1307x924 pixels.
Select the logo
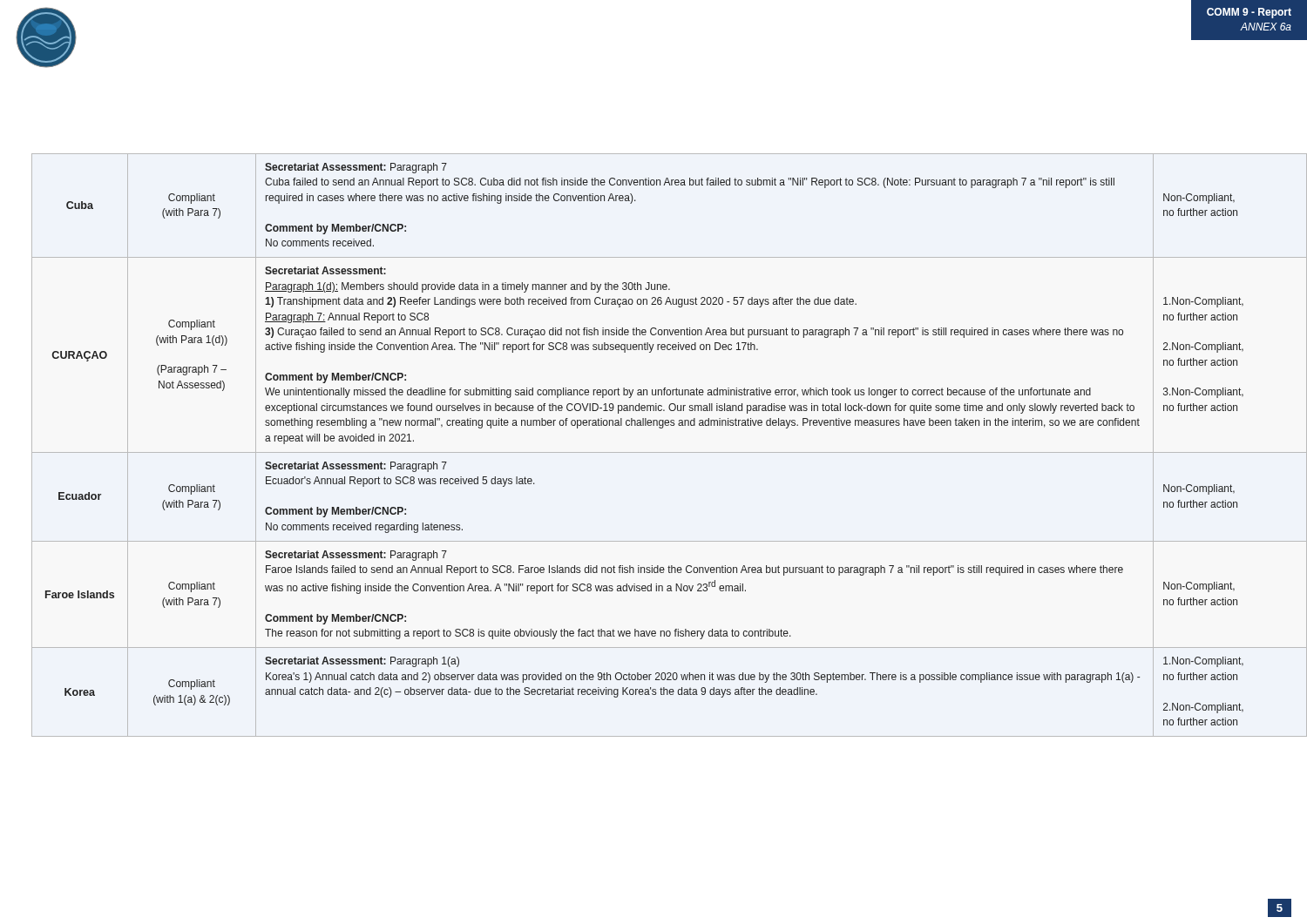[46, 37]
